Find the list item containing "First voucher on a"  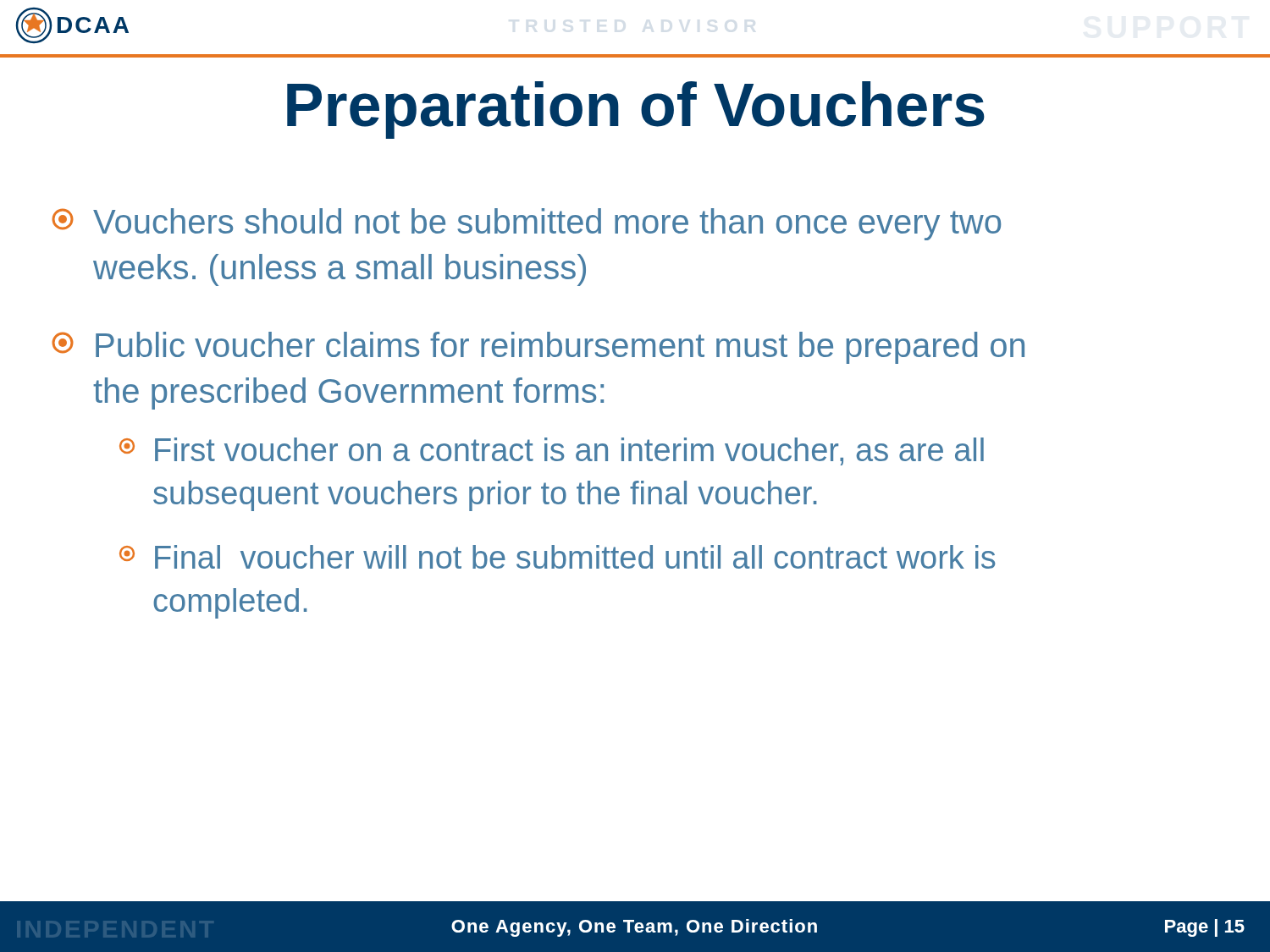click(552, 472)
